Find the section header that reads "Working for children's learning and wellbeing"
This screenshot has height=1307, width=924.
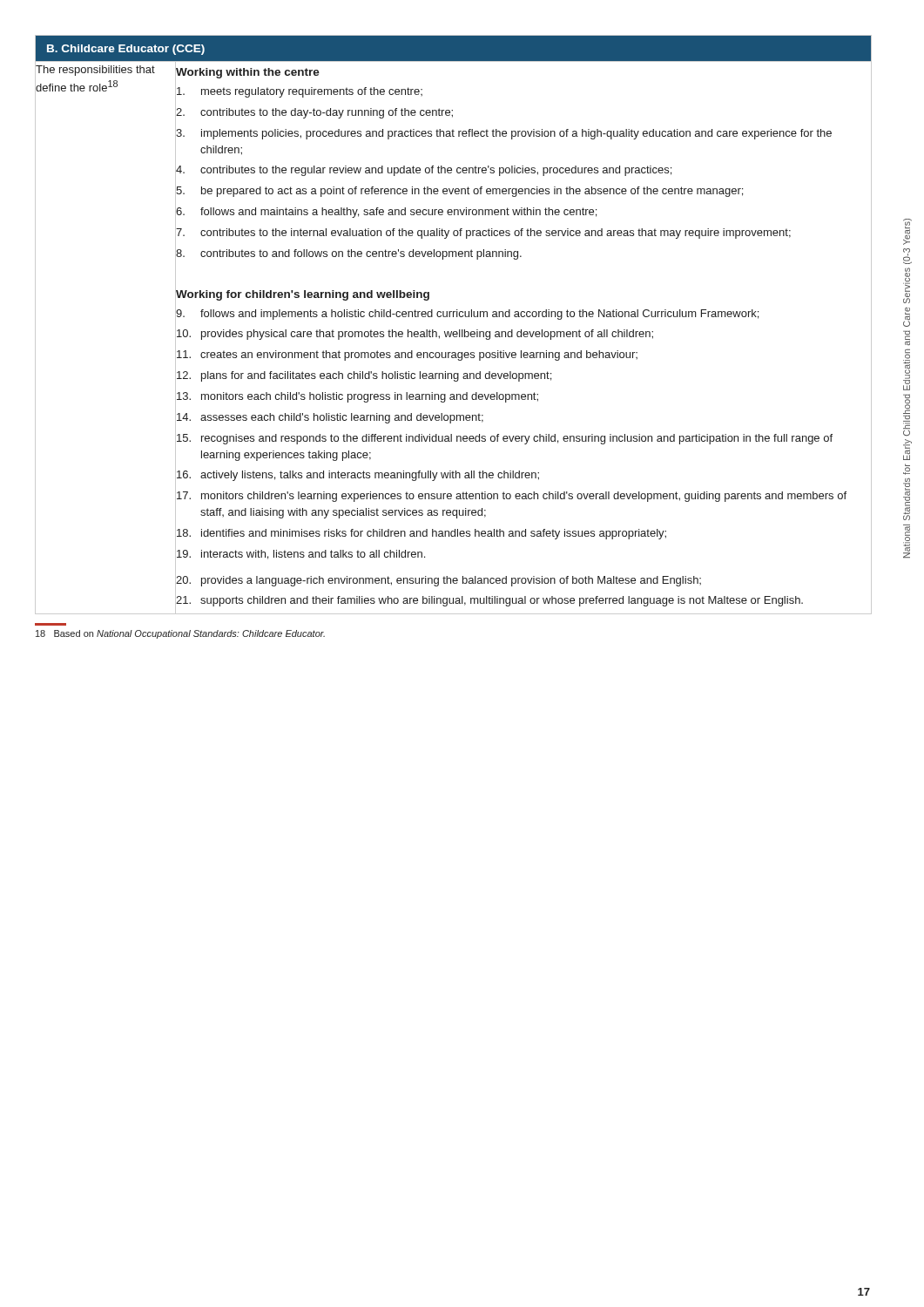[303, 294]
